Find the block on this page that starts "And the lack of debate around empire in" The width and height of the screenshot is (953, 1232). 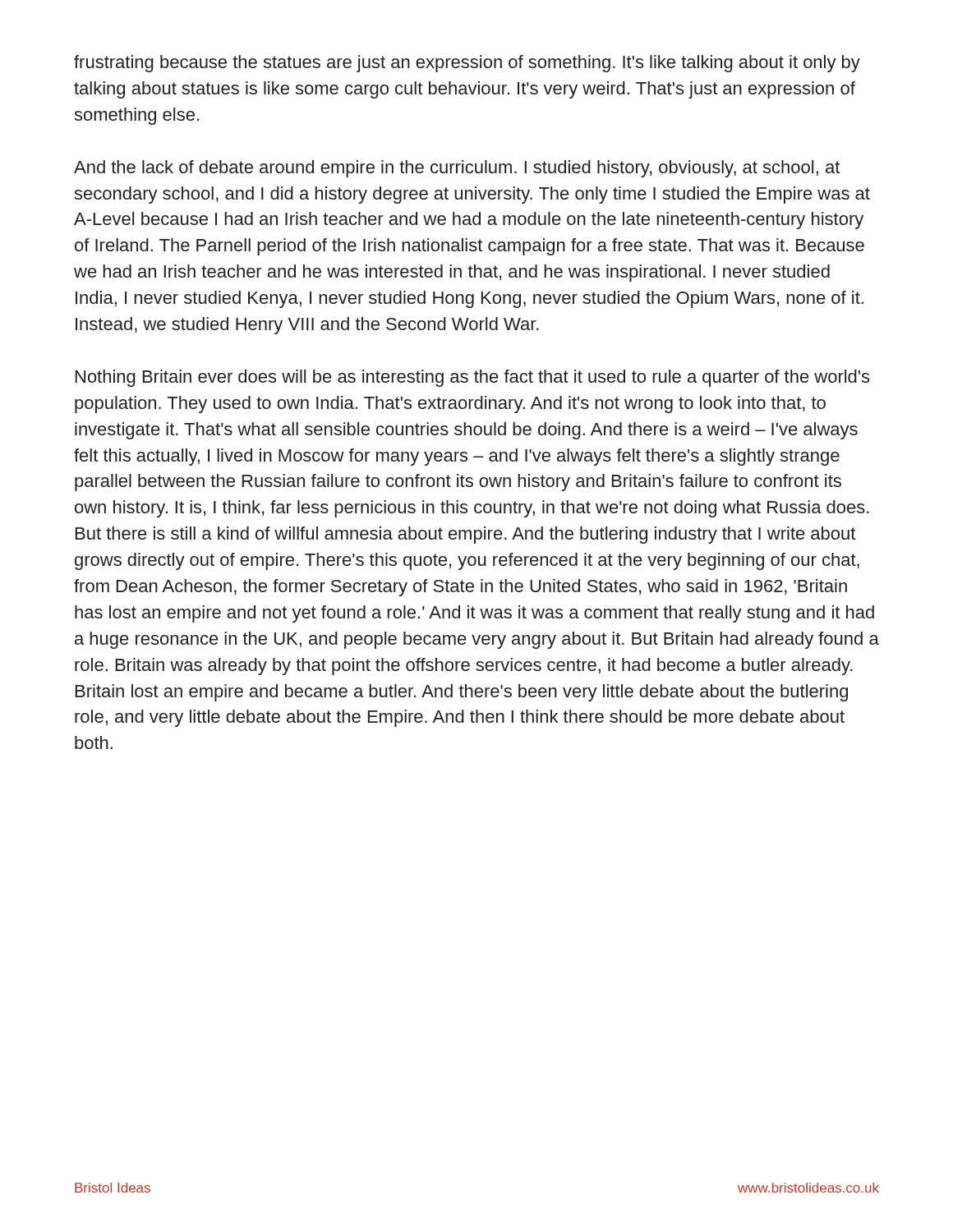(x=472, y=245)
